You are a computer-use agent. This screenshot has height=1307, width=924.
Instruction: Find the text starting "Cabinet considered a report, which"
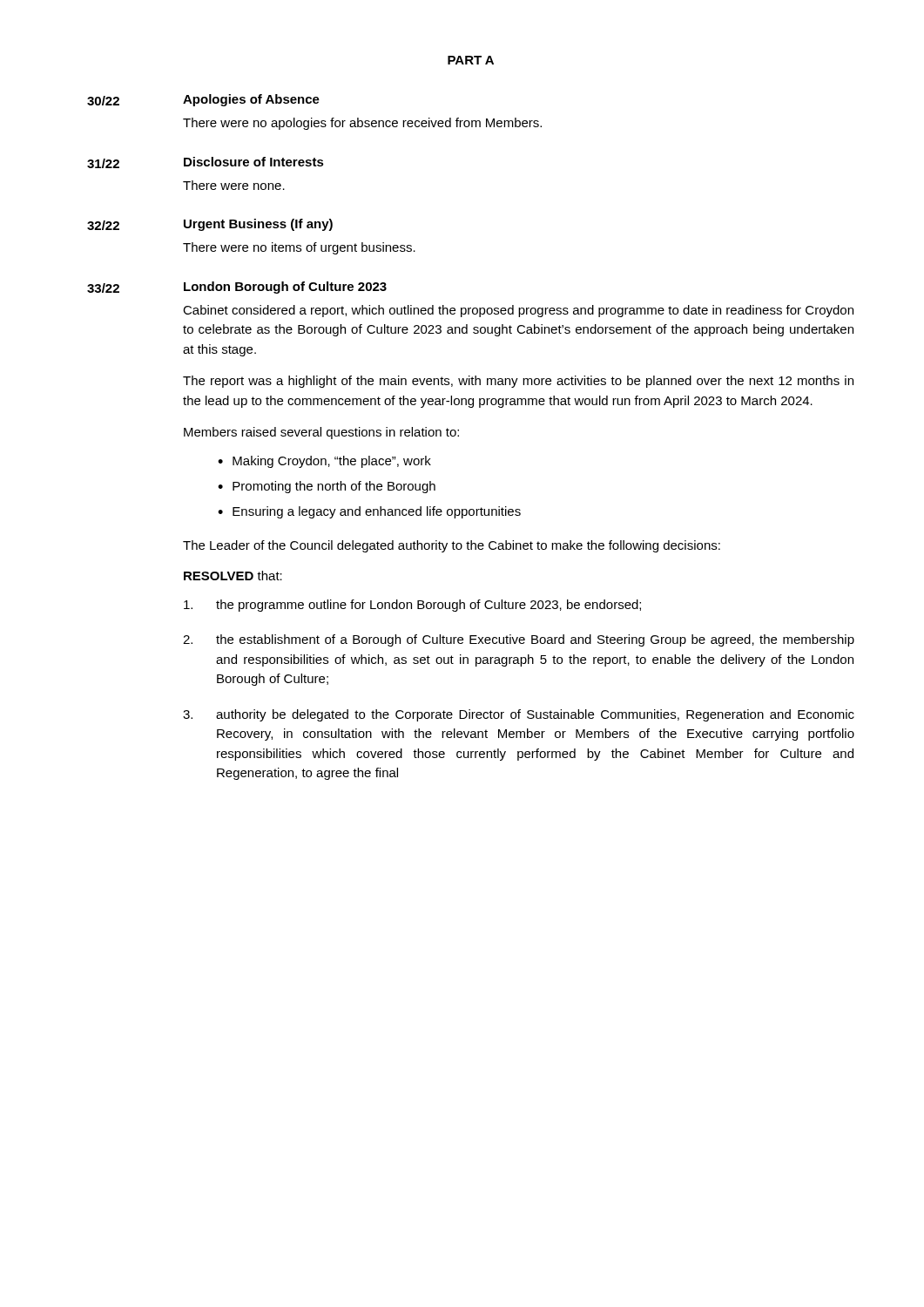click(x=519, y=329)
